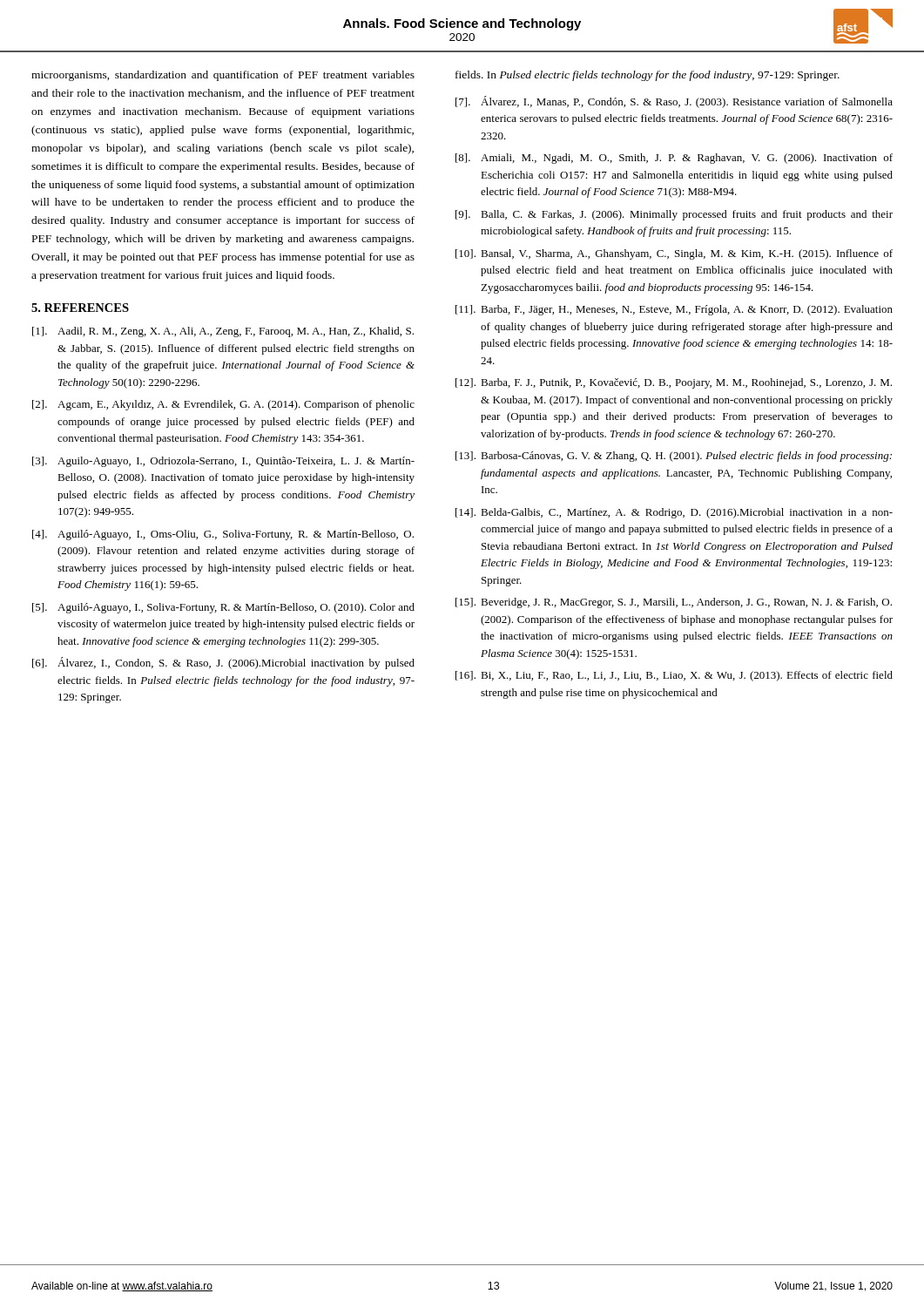This screenshot has height=1307, width=924.
Task: Select the text block that says "microorganisms, standardization and"
Action: coord(223,175)
